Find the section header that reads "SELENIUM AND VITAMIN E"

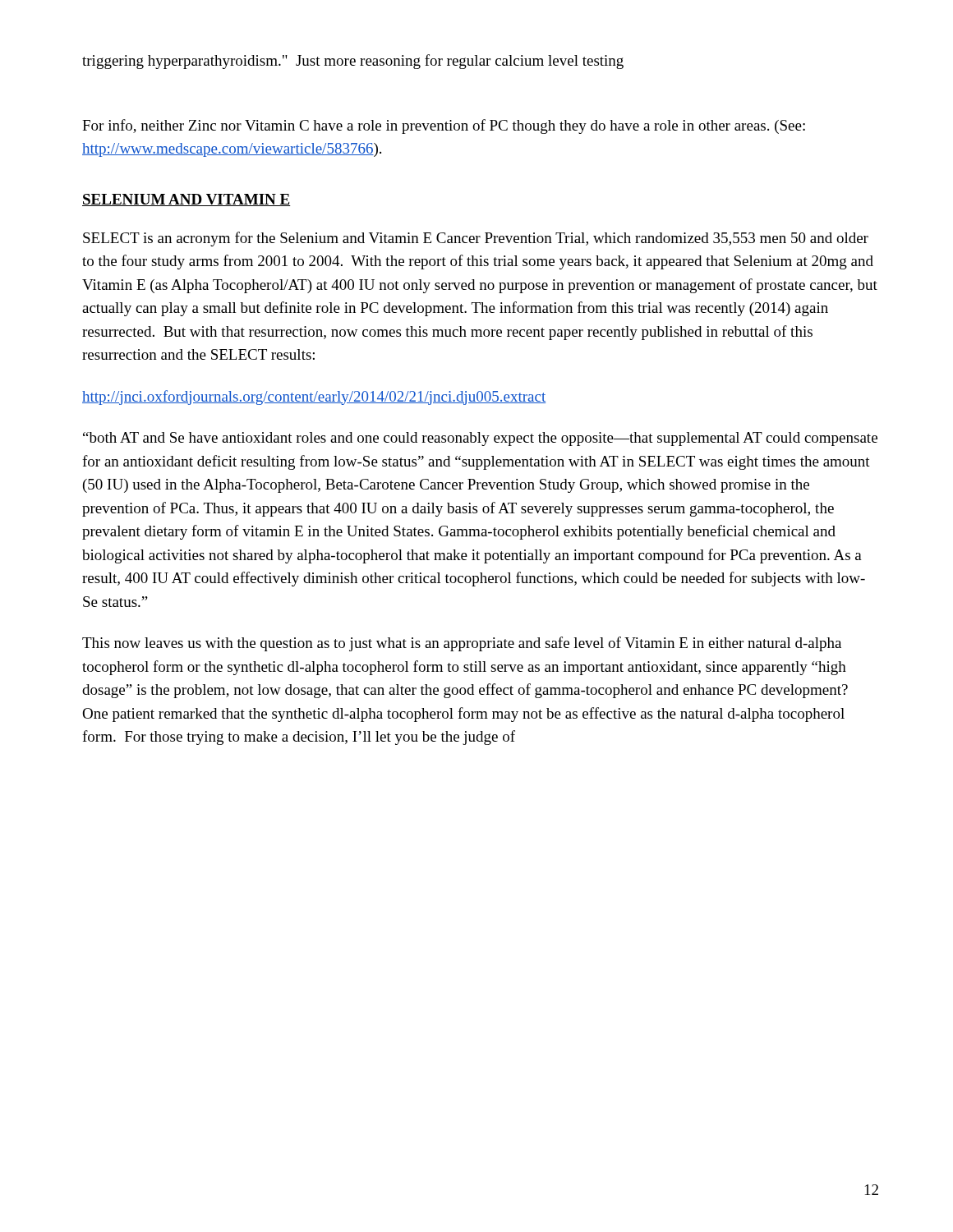(186, 199)
